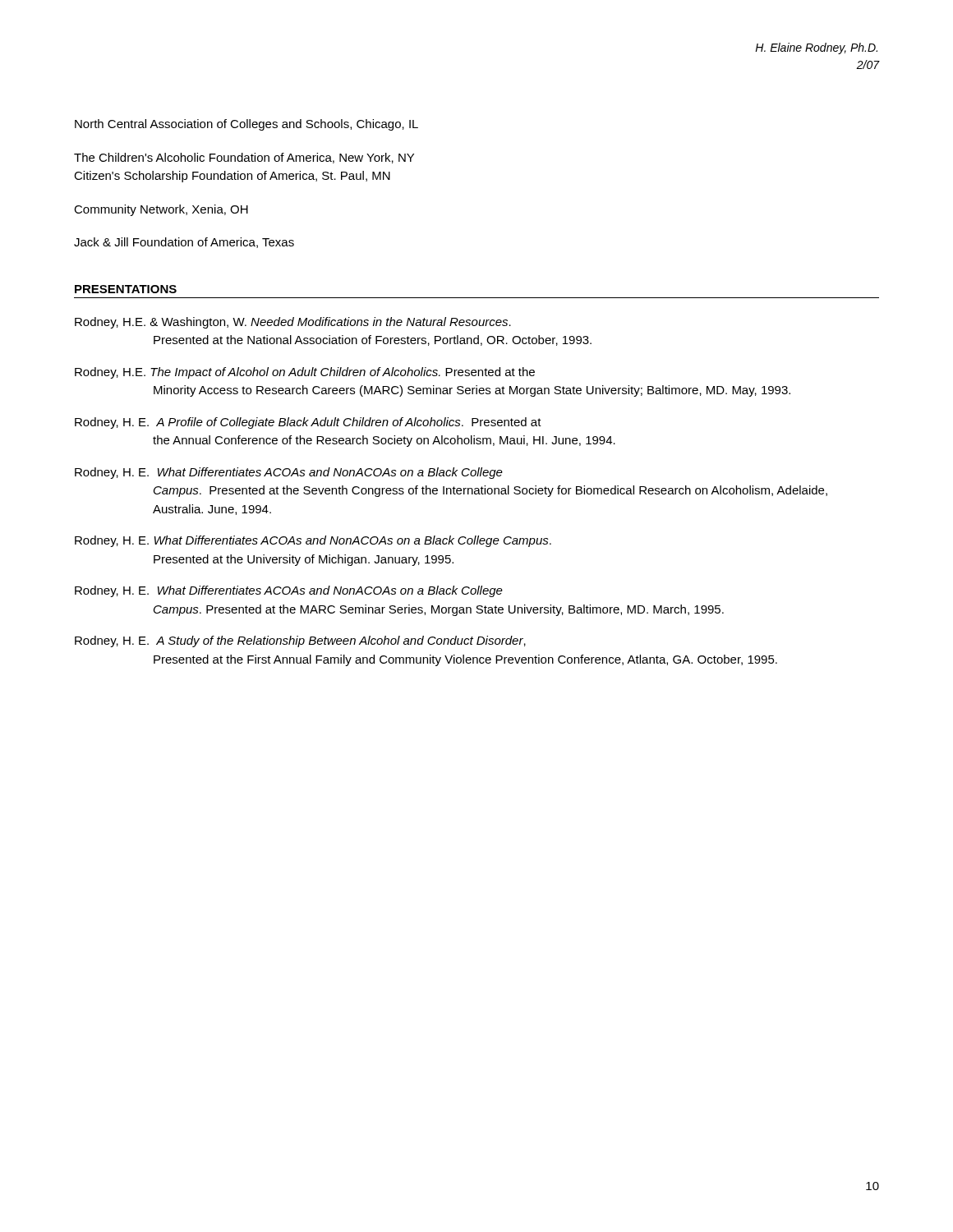This screenshot has height=1232, width=953.
Task: Point to the text block starting "The Children's Alcoholic Foundation of America, New"
Action: [x=244, y=166]
